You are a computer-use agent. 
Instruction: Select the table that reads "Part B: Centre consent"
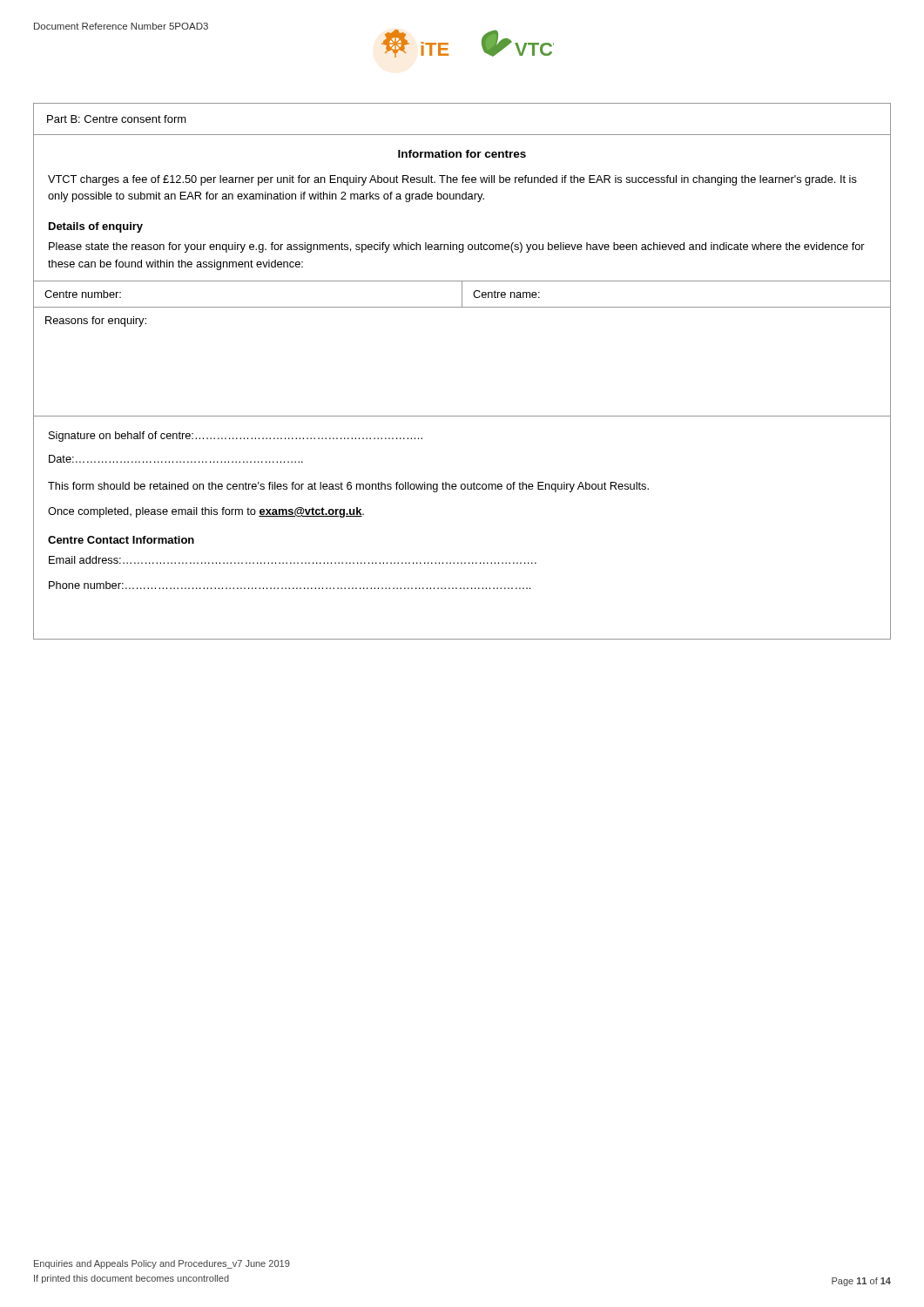[462, 371]
